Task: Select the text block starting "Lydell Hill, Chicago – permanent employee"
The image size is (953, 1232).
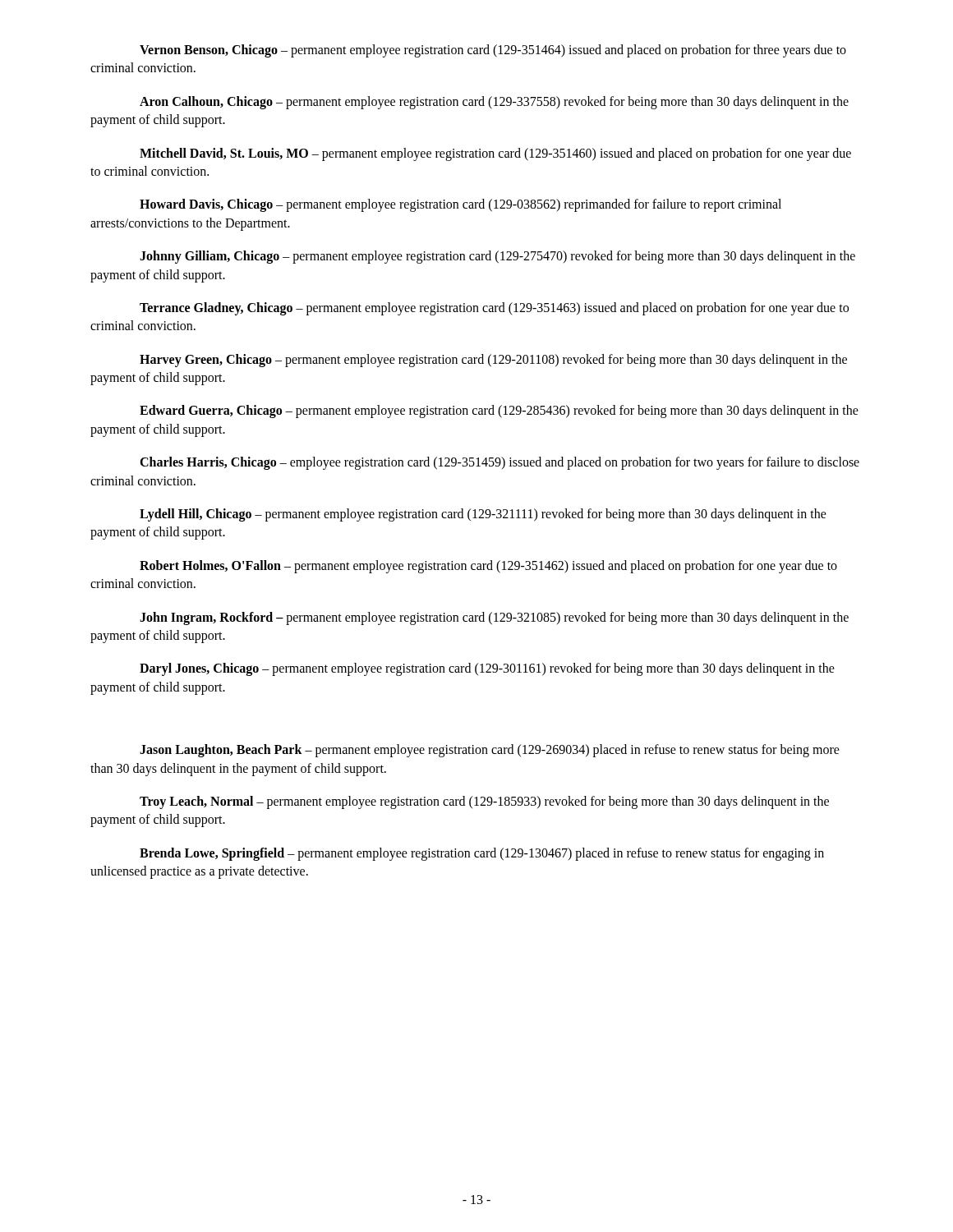Action: (476, 524)
